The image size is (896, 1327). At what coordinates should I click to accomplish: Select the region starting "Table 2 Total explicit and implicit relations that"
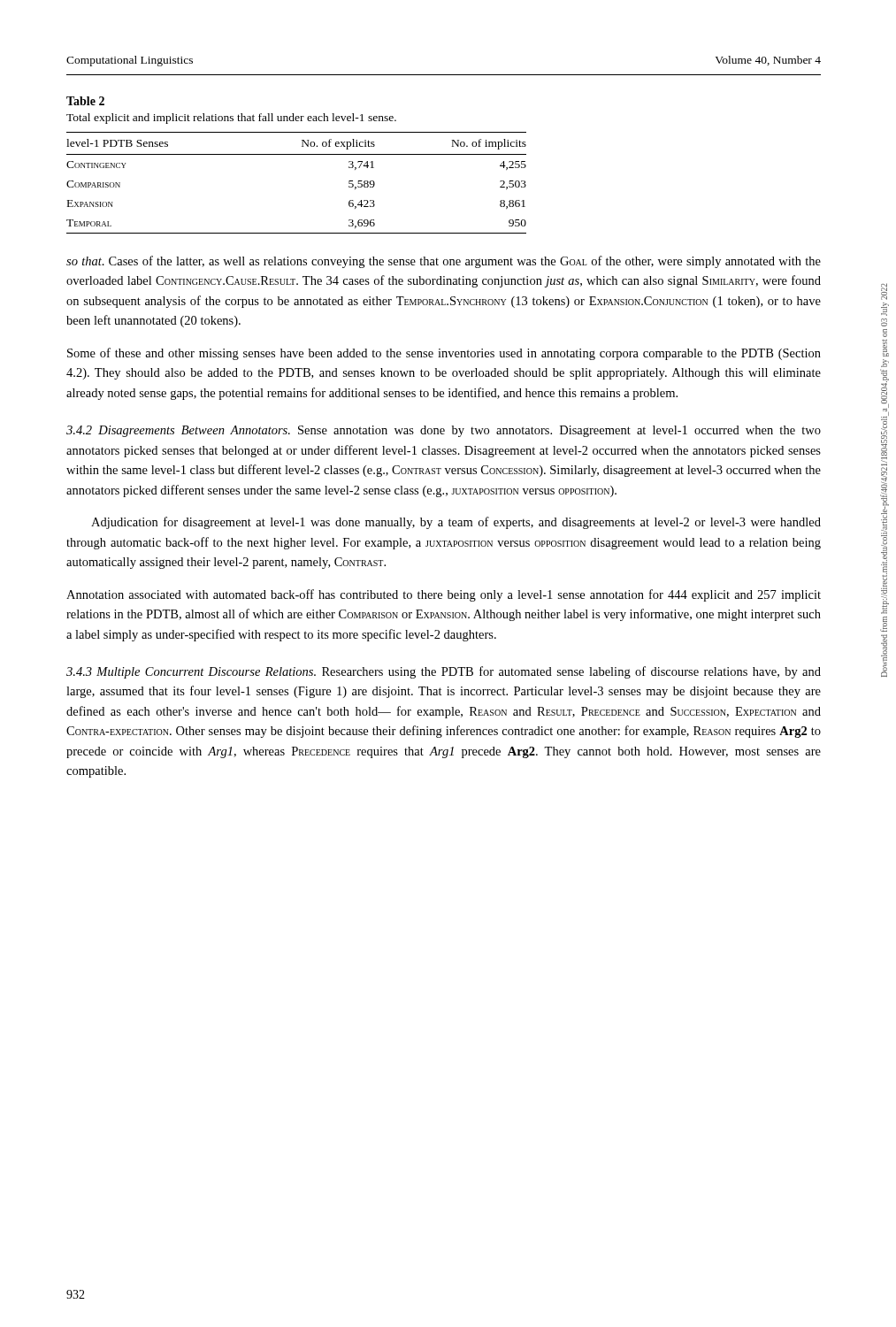(x=85, y=101)
